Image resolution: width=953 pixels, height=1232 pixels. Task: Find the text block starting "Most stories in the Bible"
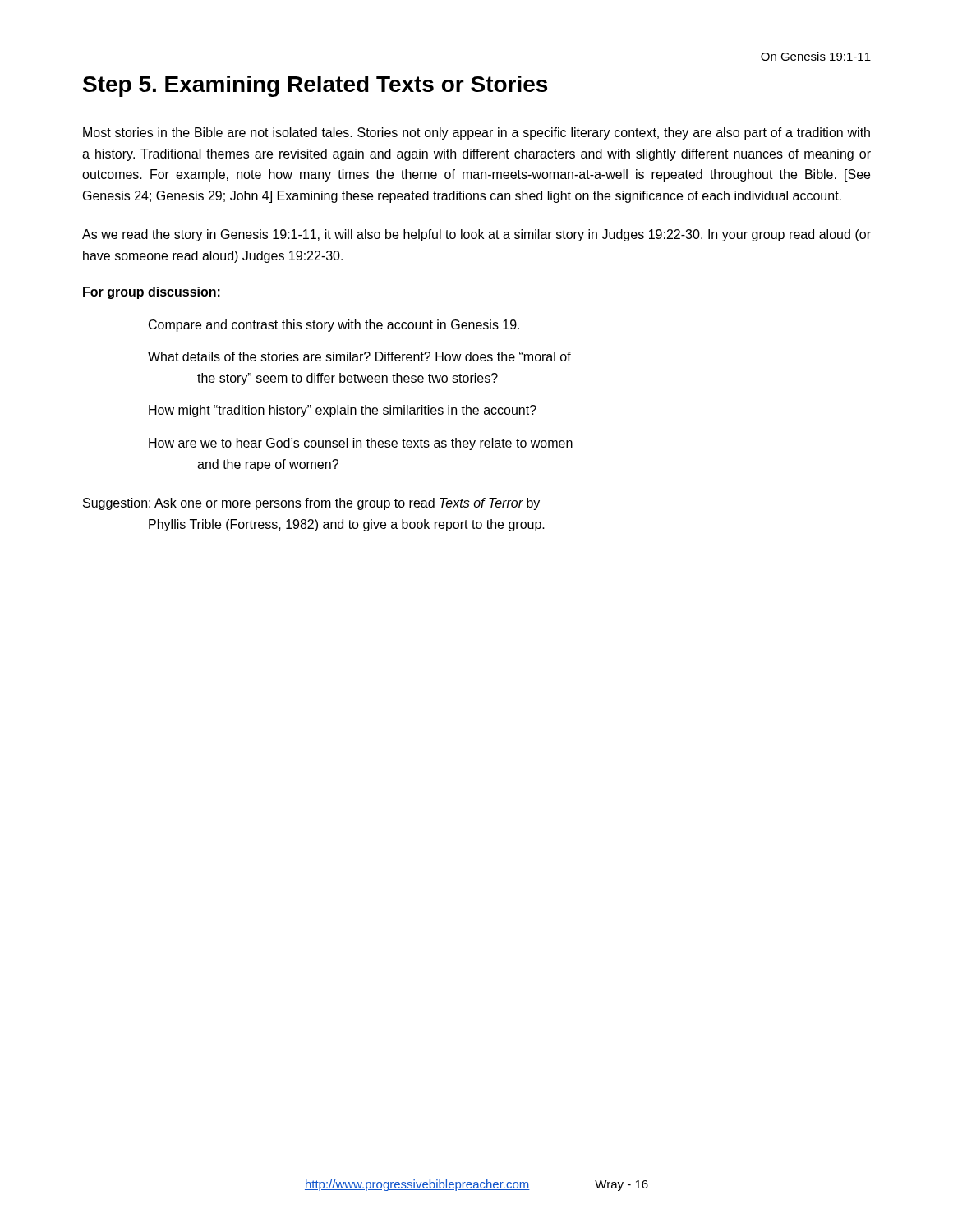coord(476,164)
